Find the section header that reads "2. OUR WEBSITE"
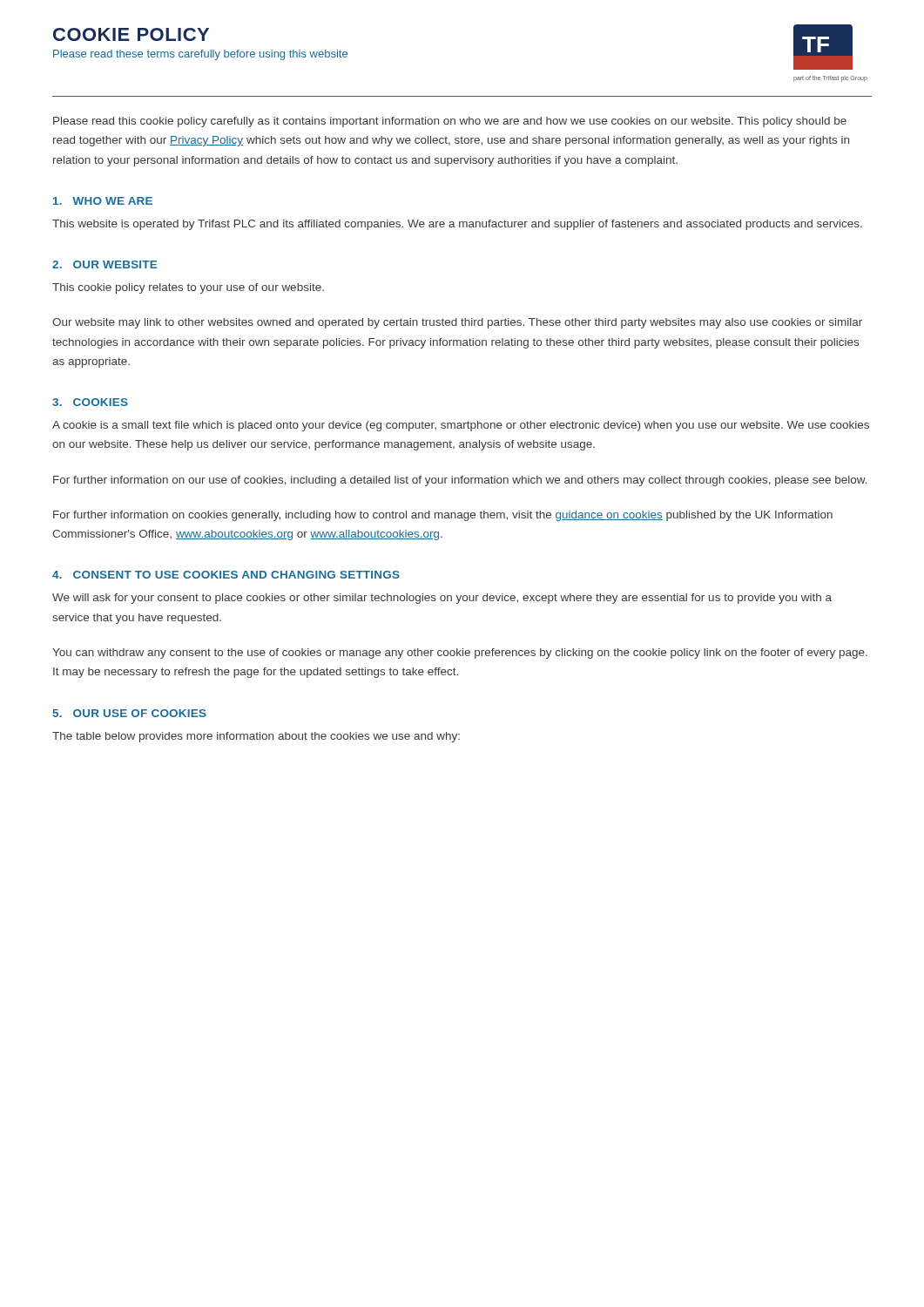 105,265
